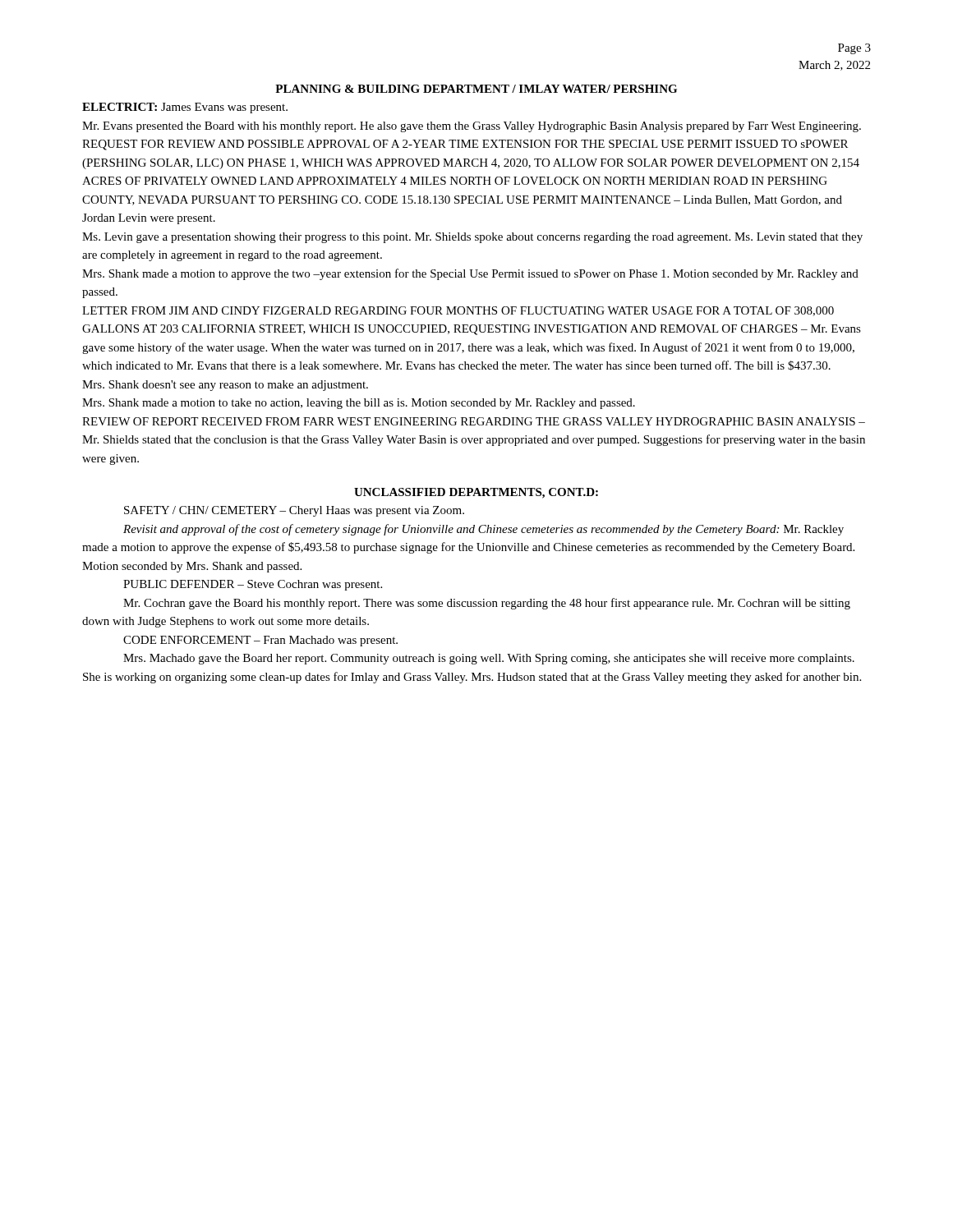953x1232 pixels.
Task: Select the passage starting "ELECTRICT: James Evans was present. Mr. Evans presented"
Action: 476,282
